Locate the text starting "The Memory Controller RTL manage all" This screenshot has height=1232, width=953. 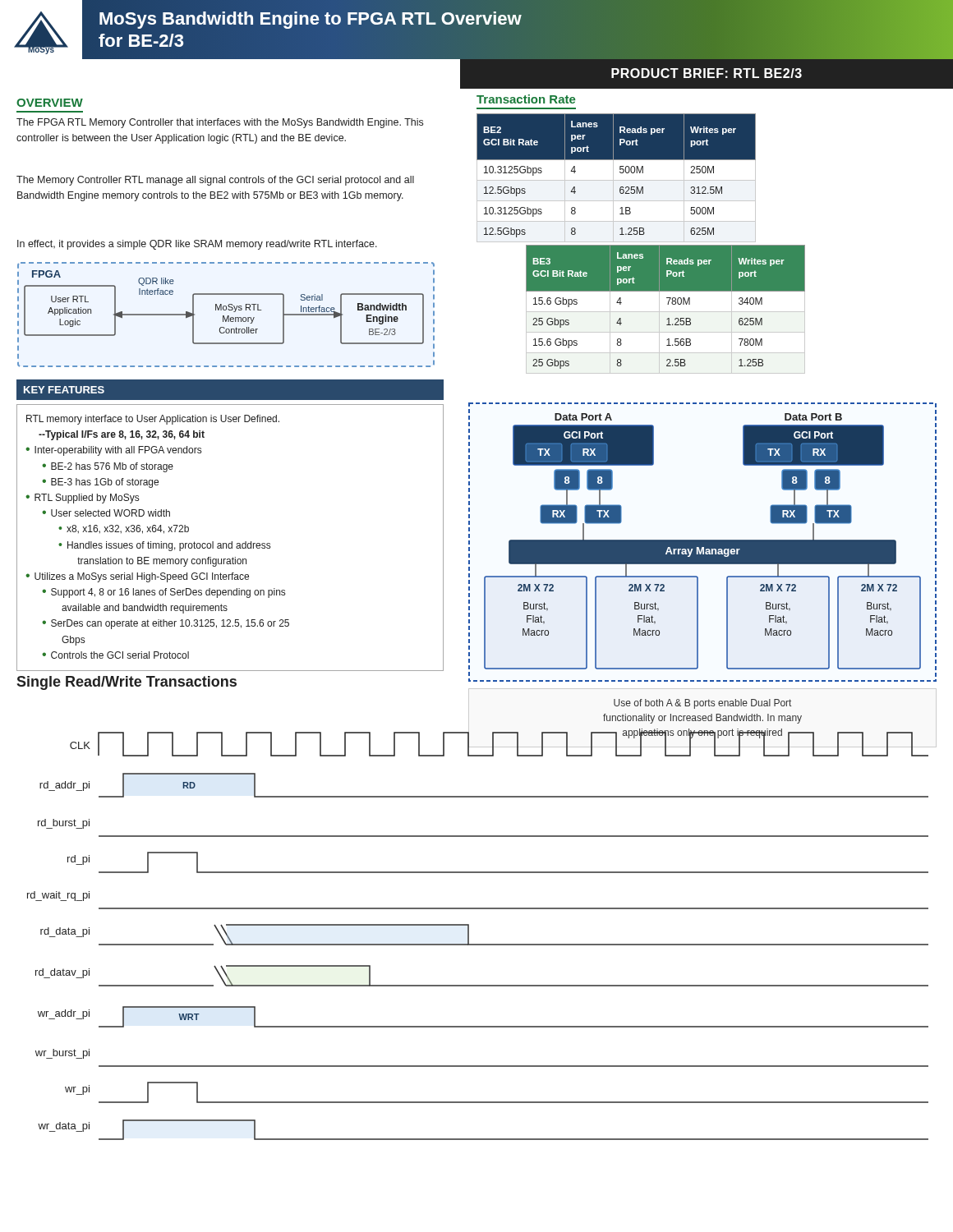pyautogui.click(x=215, y=188)
